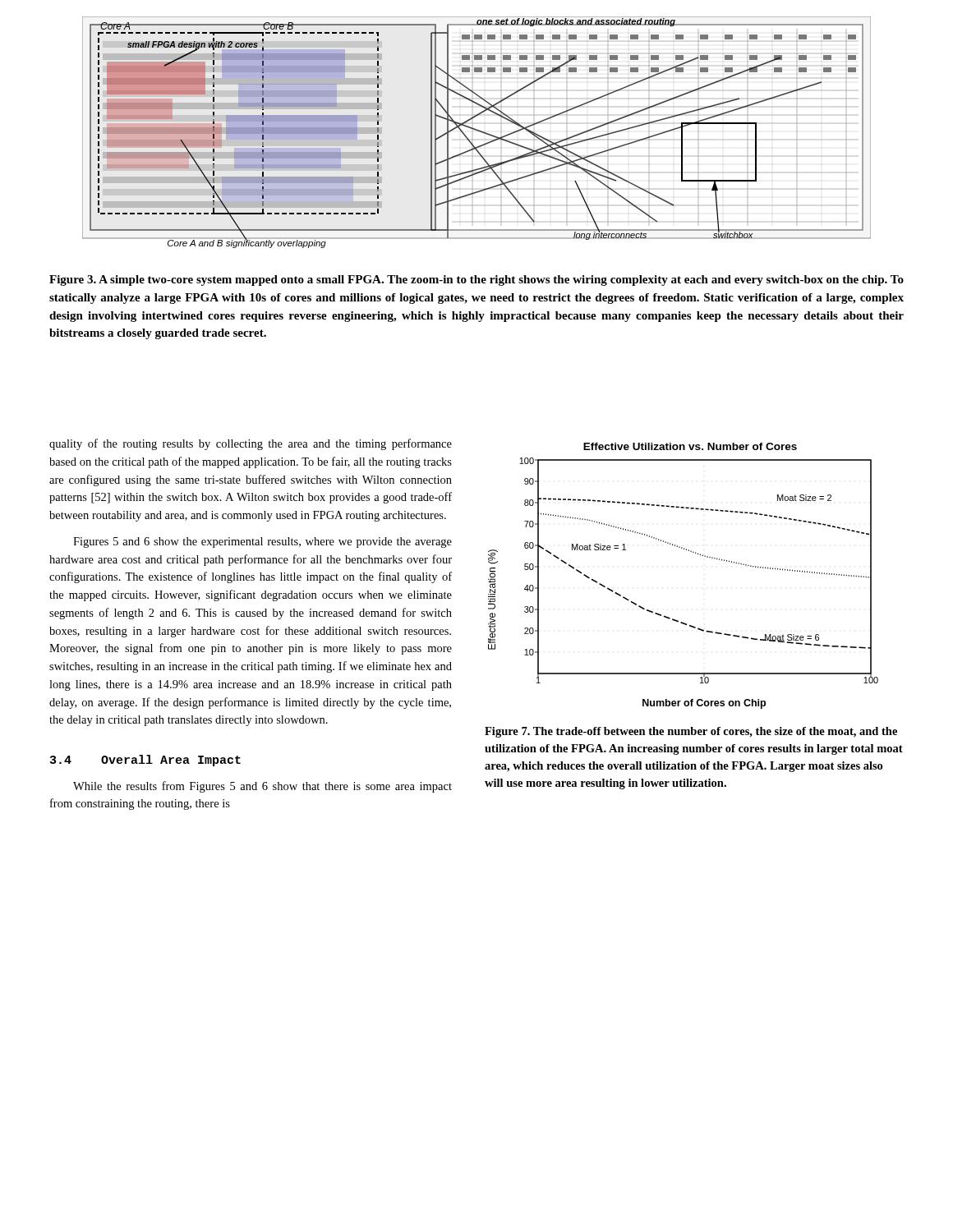Select the block starting "3.4 Overall Area Impact"
953x1232 pixels.
tap(251, 762)
